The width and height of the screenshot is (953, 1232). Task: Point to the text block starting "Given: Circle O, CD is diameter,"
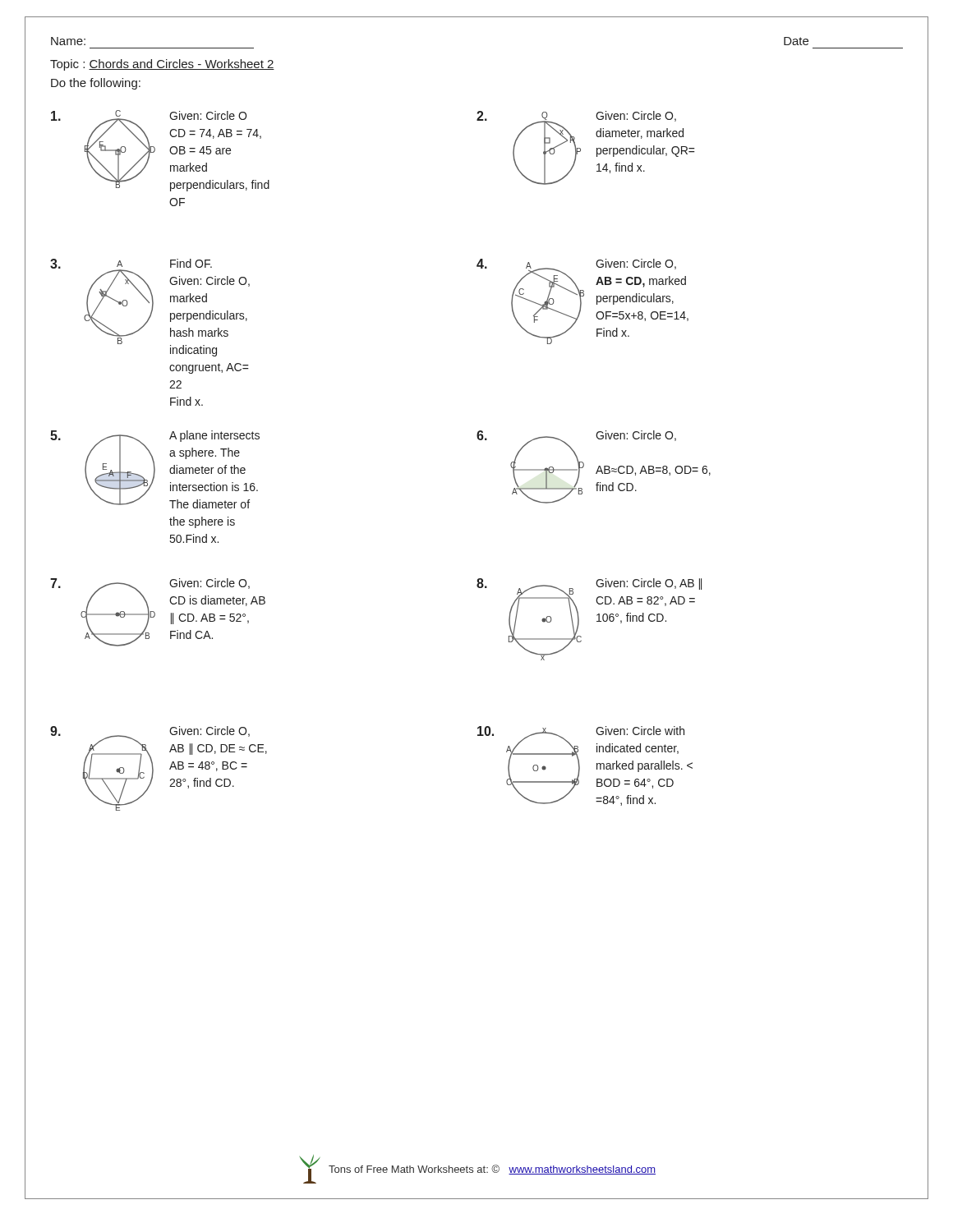coord(218,609)
